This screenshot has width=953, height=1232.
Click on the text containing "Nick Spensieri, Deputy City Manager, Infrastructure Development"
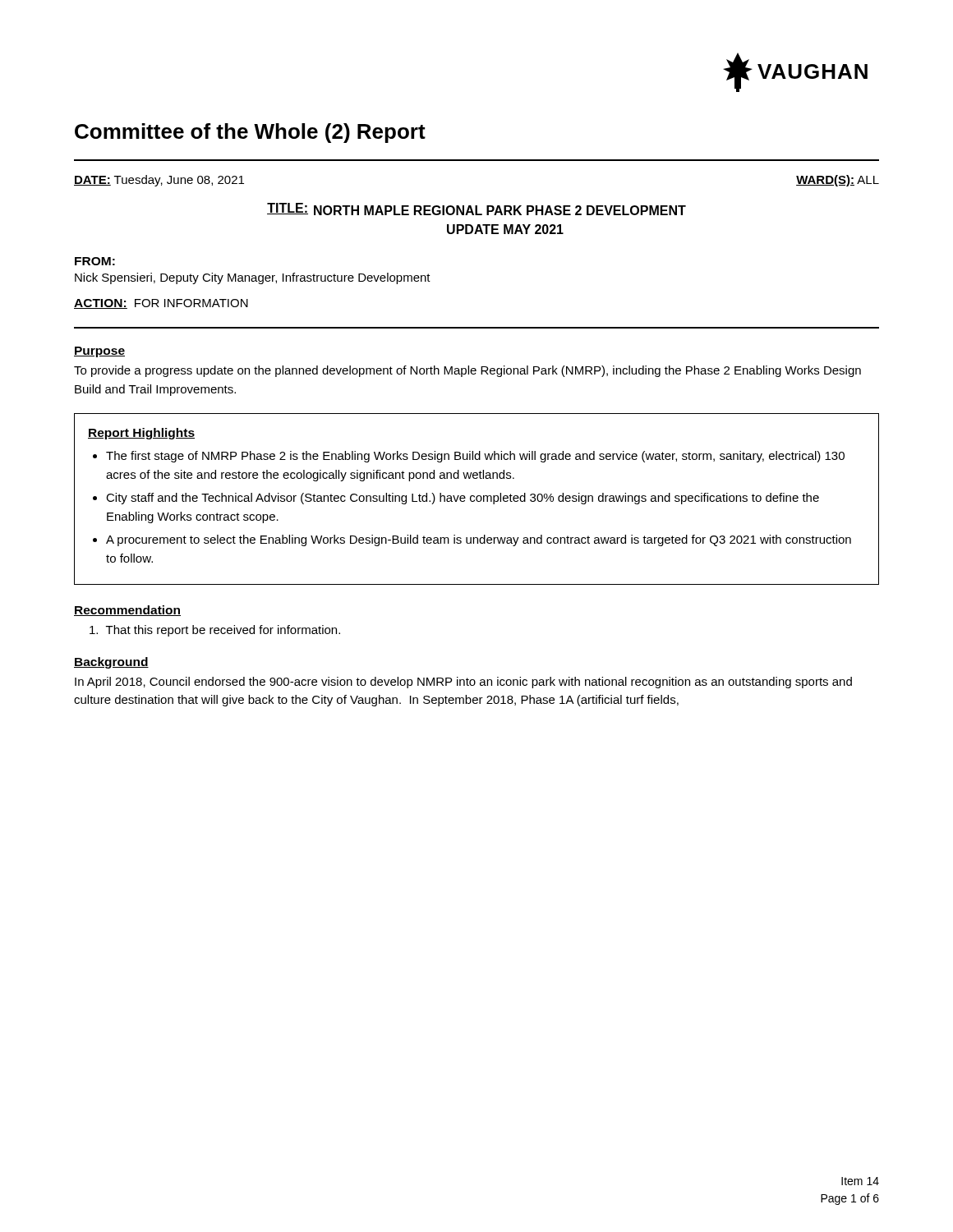coord(252,278)
